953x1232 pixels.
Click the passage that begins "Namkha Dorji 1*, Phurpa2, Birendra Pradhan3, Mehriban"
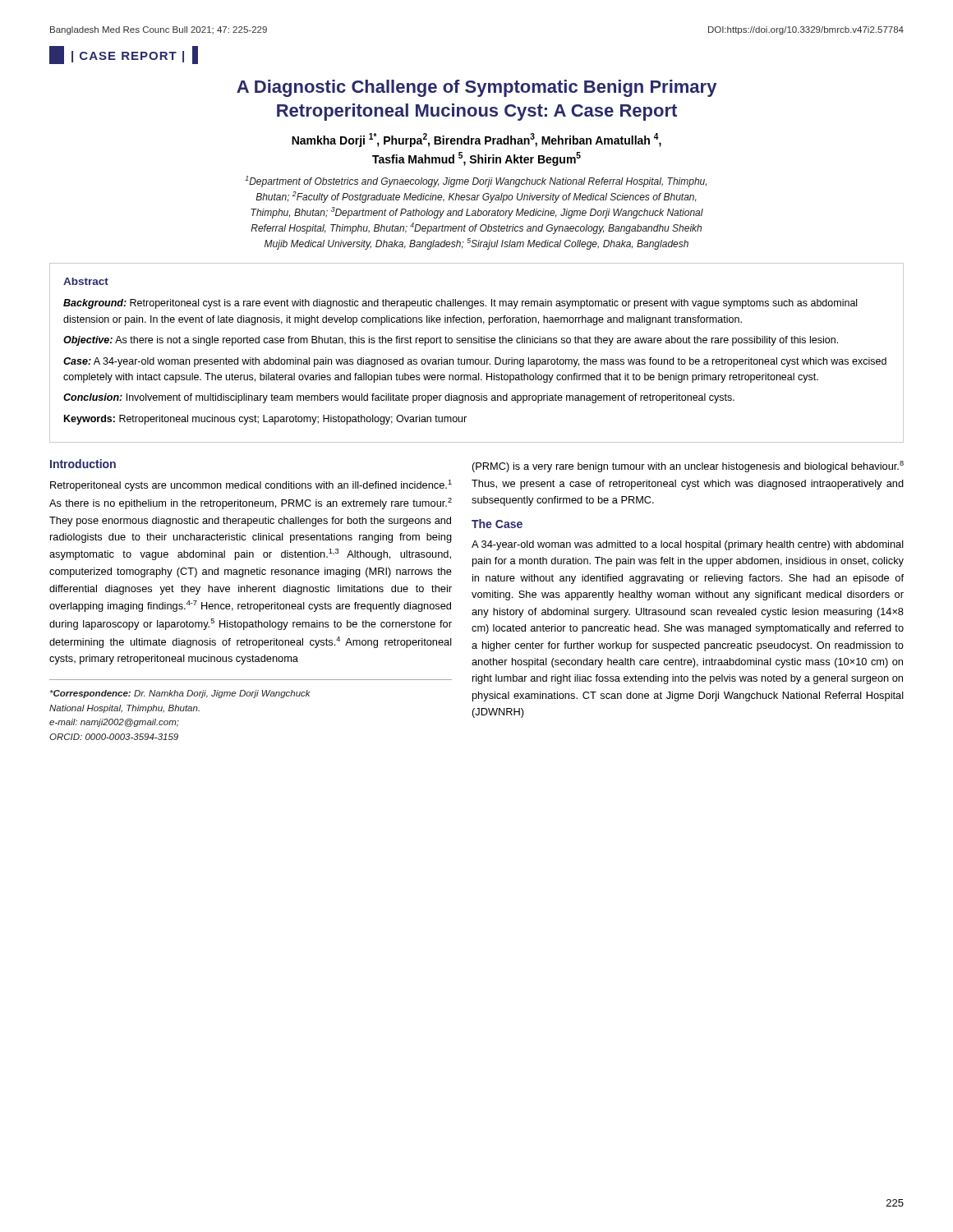tap(476, 149)
